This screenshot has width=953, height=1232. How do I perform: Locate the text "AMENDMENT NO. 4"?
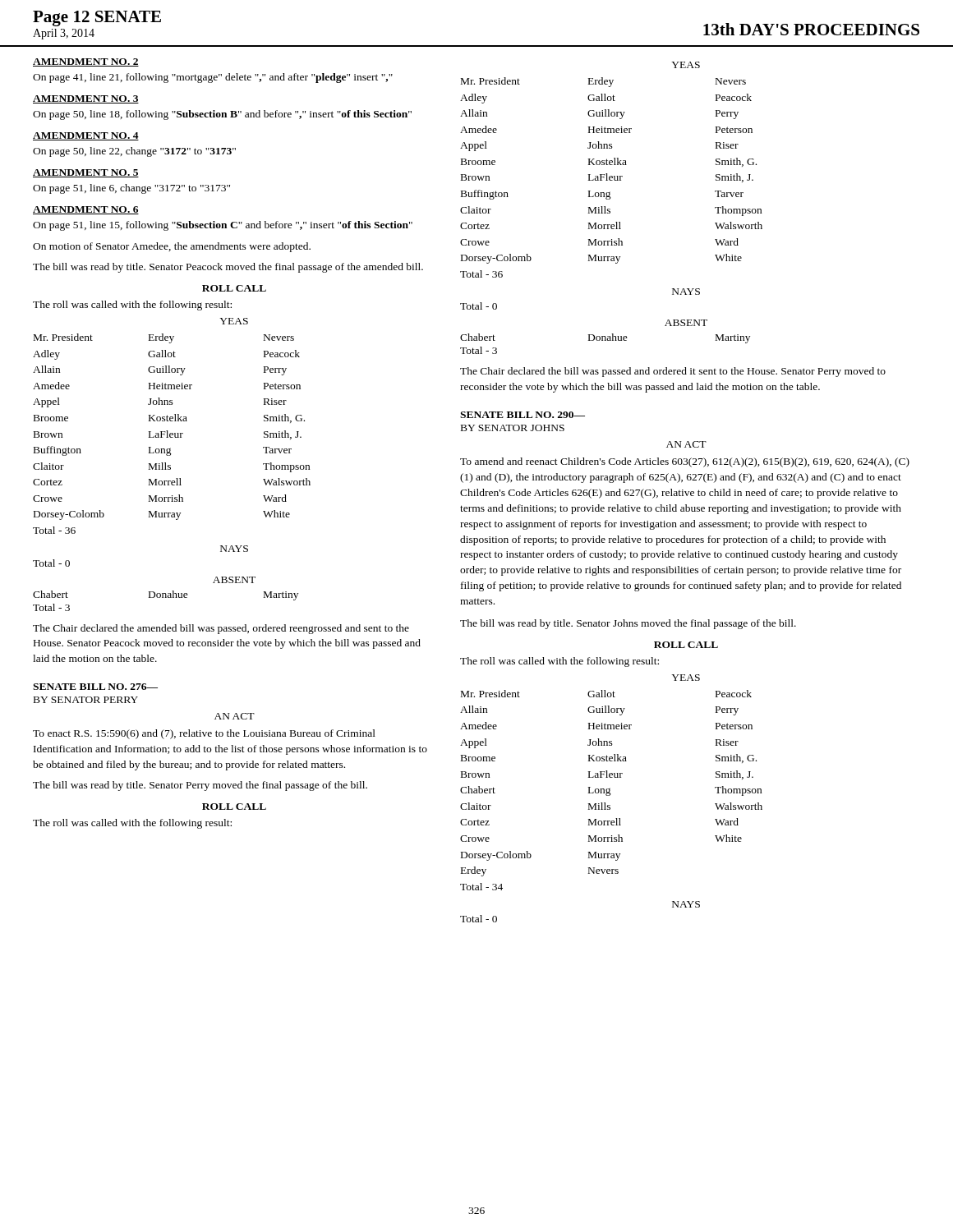[x=86, y=135]
